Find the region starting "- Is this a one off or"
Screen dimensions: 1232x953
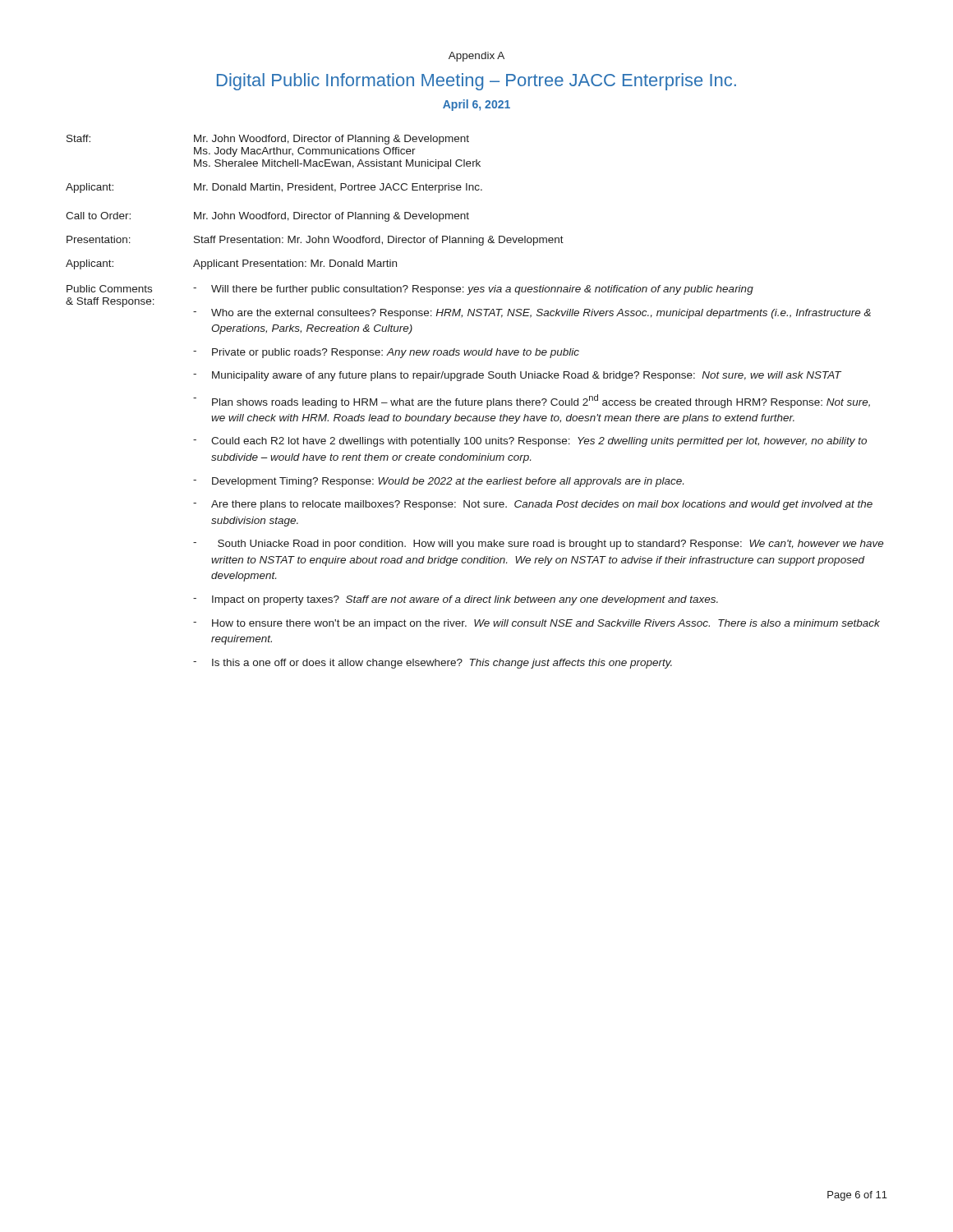click(x=540, y=662)
